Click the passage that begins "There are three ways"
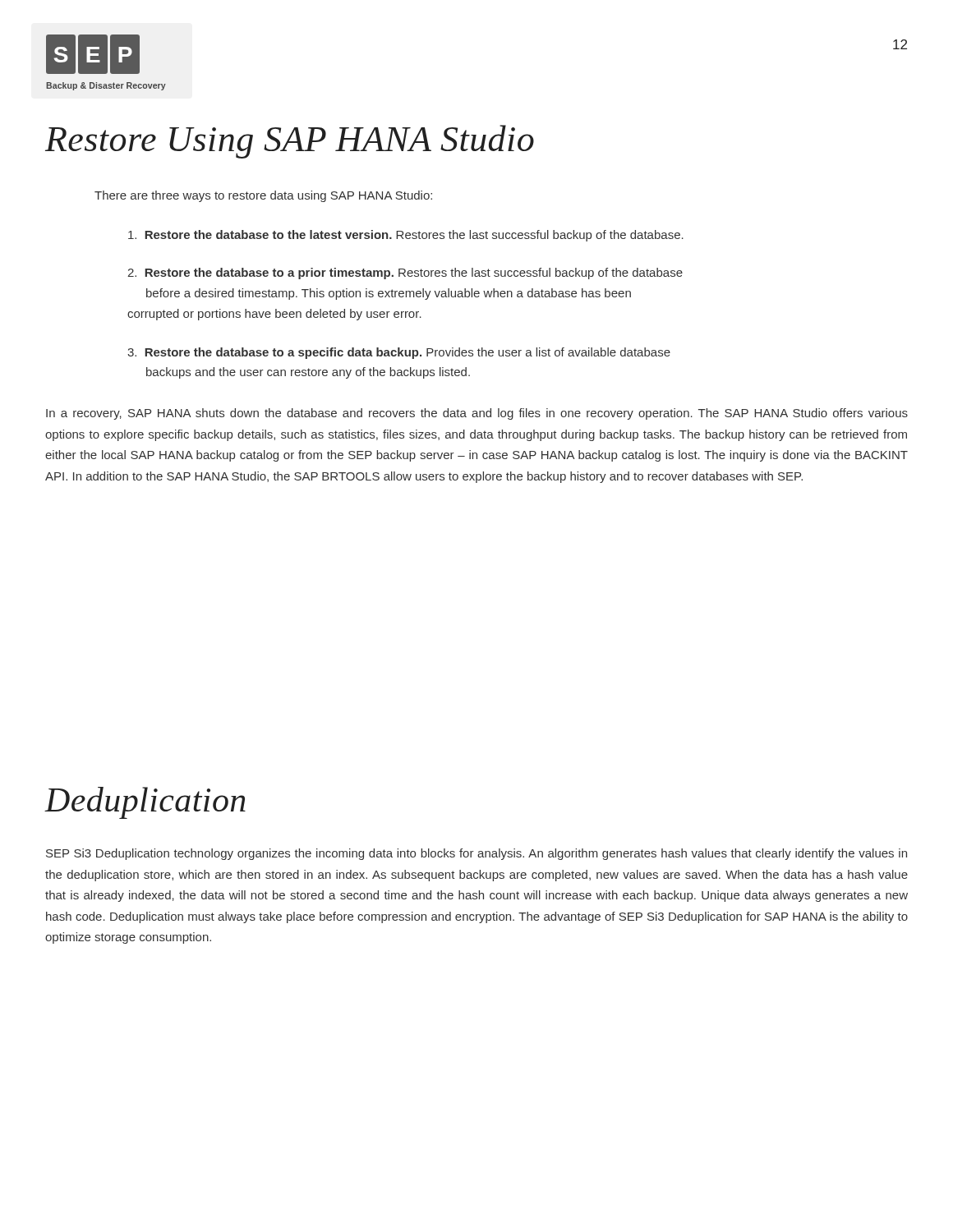 [263, 196]
